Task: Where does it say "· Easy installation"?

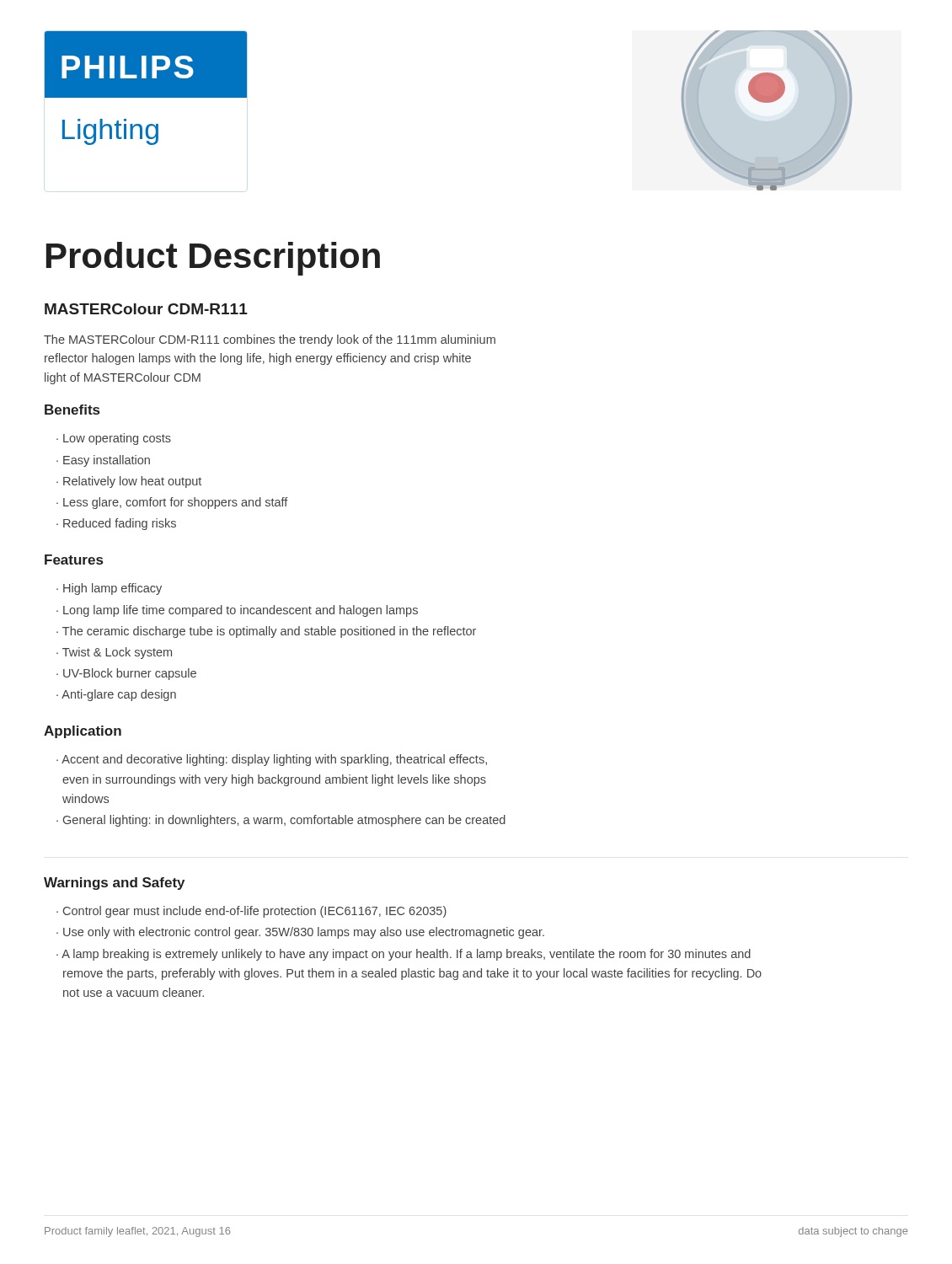Action: [103, 460]
